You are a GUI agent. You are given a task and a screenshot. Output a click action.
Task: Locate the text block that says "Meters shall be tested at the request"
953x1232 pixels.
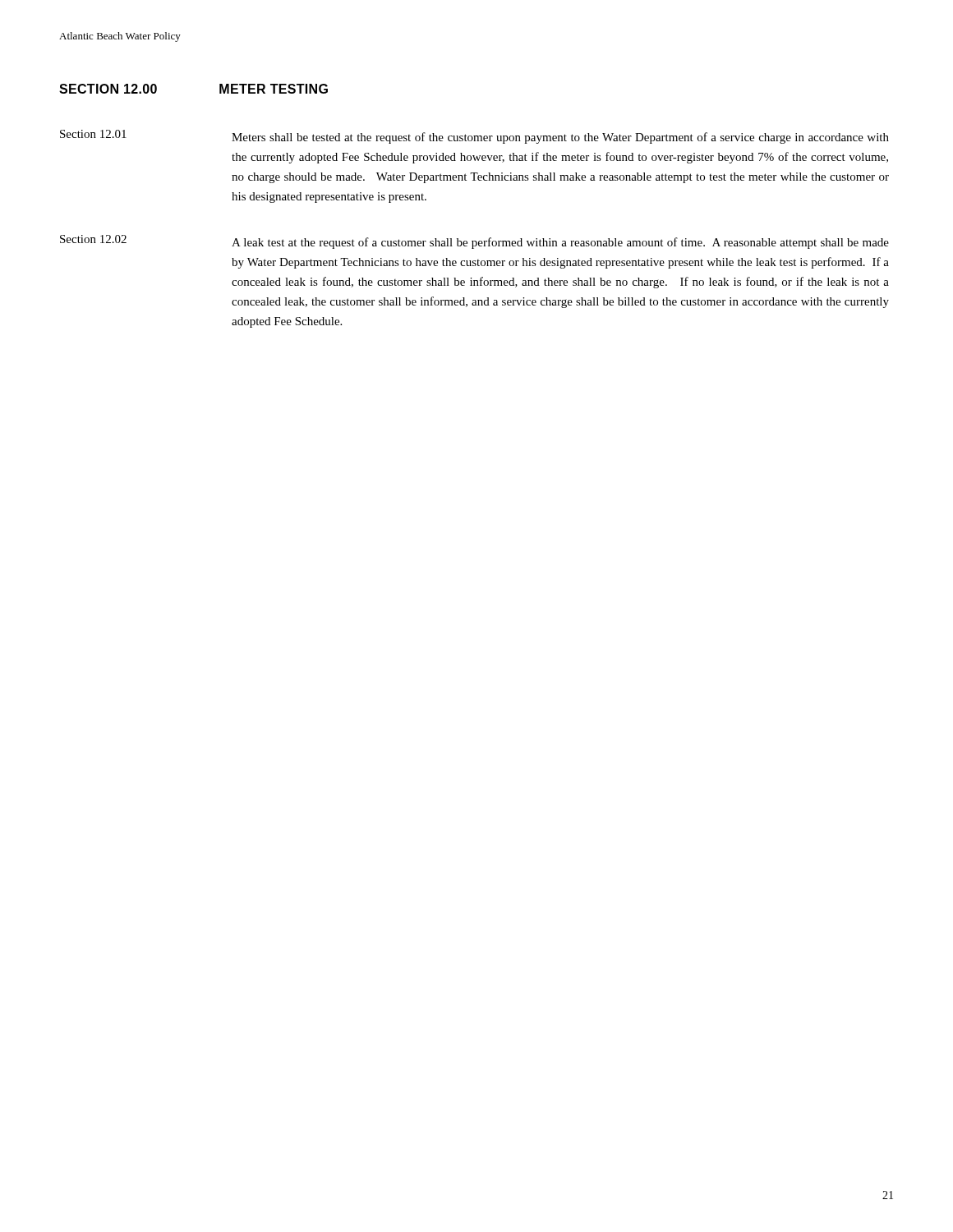560,167
